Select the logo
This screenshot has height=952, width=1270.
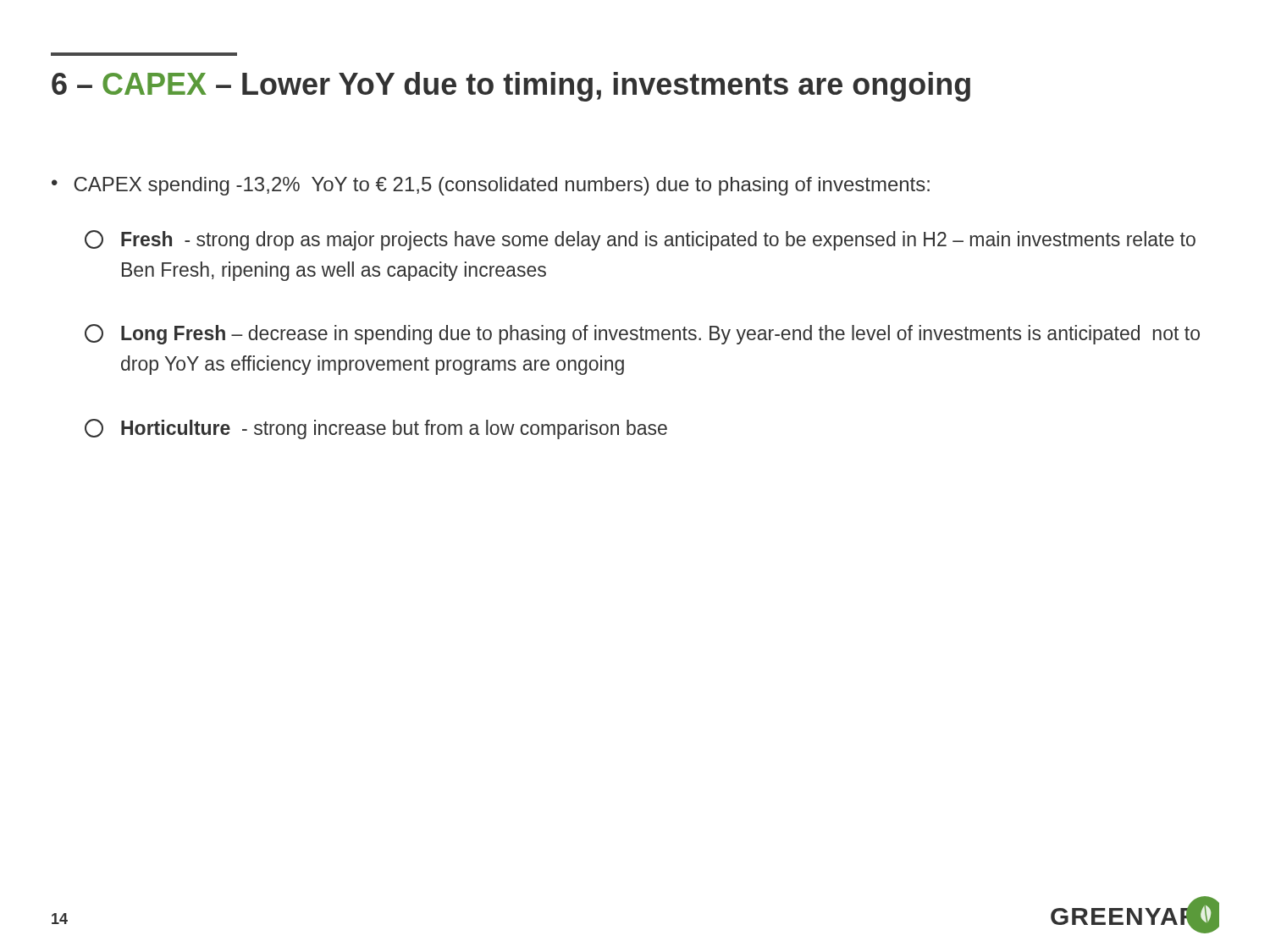[x=1135, y=915]
